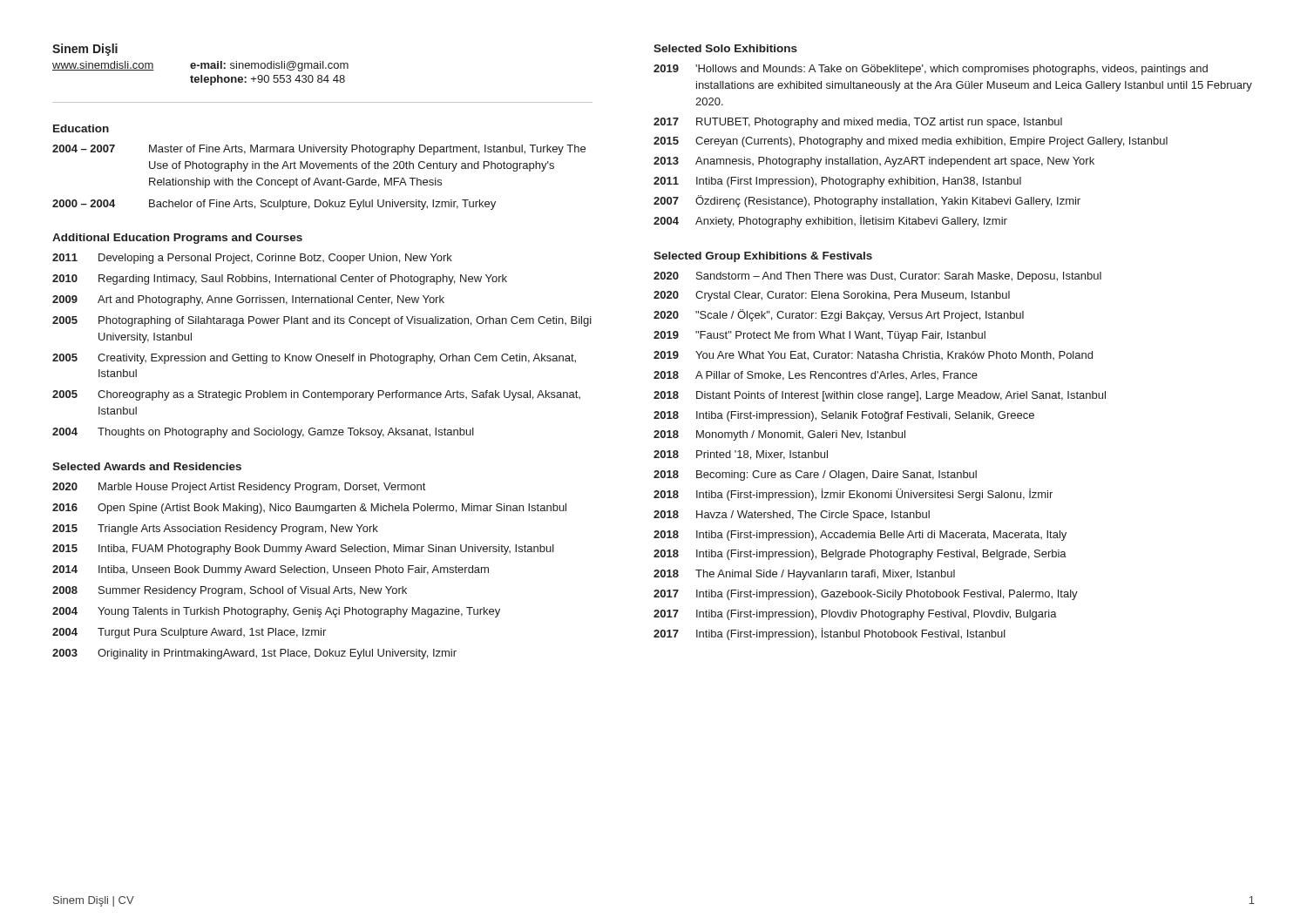
Task: Find the block starting "2018 Intiba (First-impression), Belgrade Photography Festival, Belgrade, Serbia"
Action: click(954, 555)
